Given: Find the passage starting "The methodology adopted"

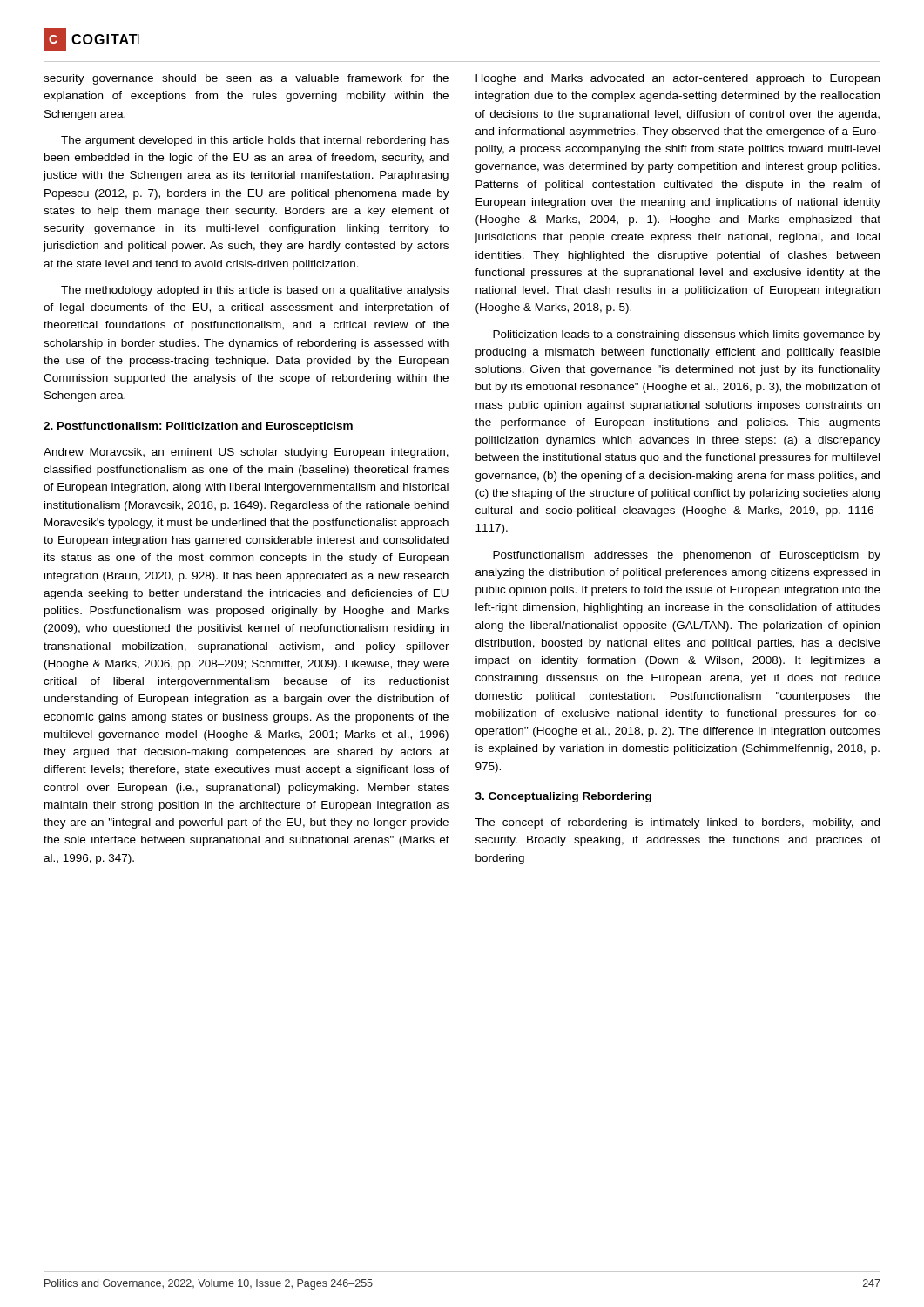Looking at the screenshot, I should point(246,343).
